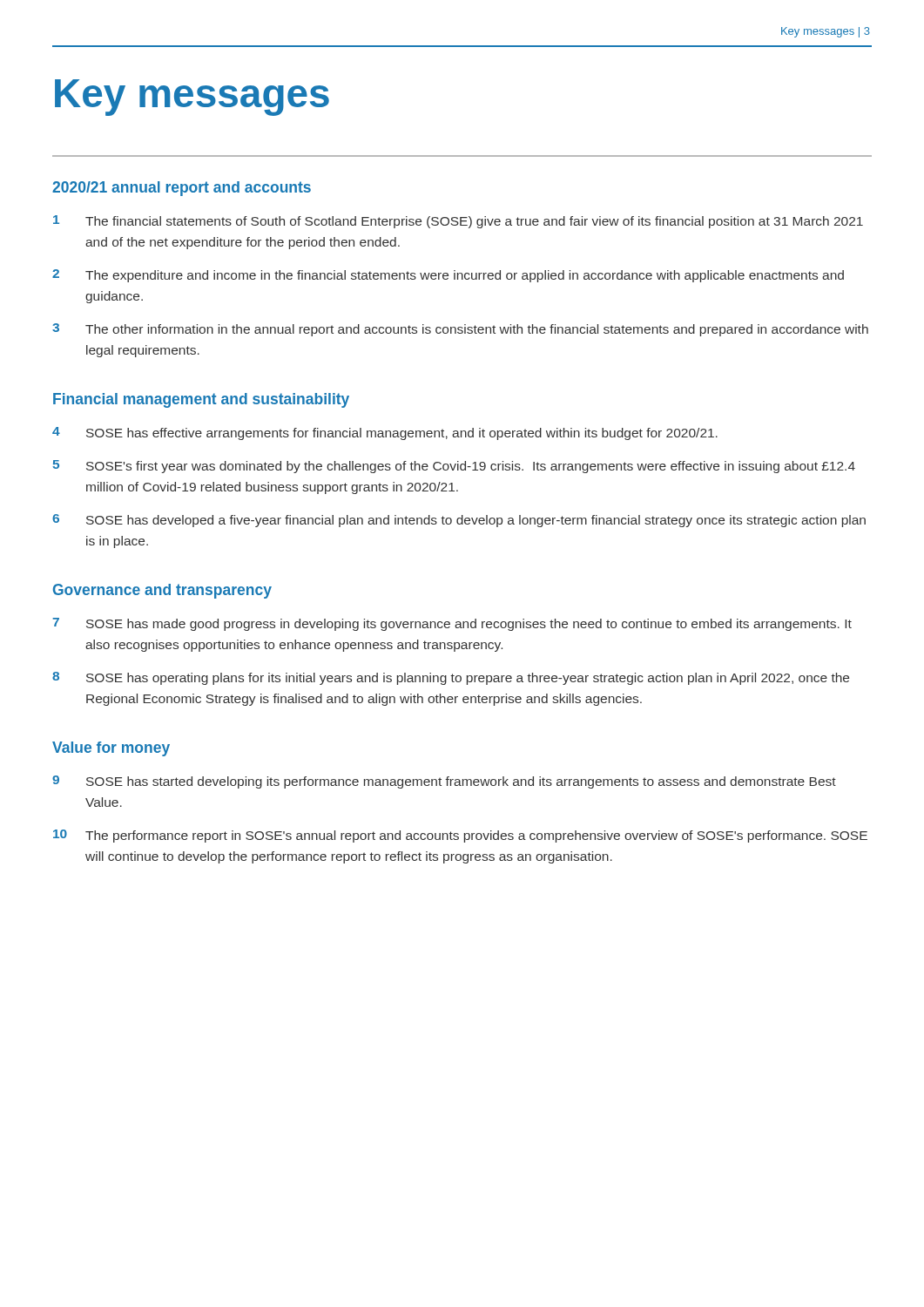
Task: Click the passage that begins "5 SOSE's first year was dominated by the"
Action: point(462,477)
